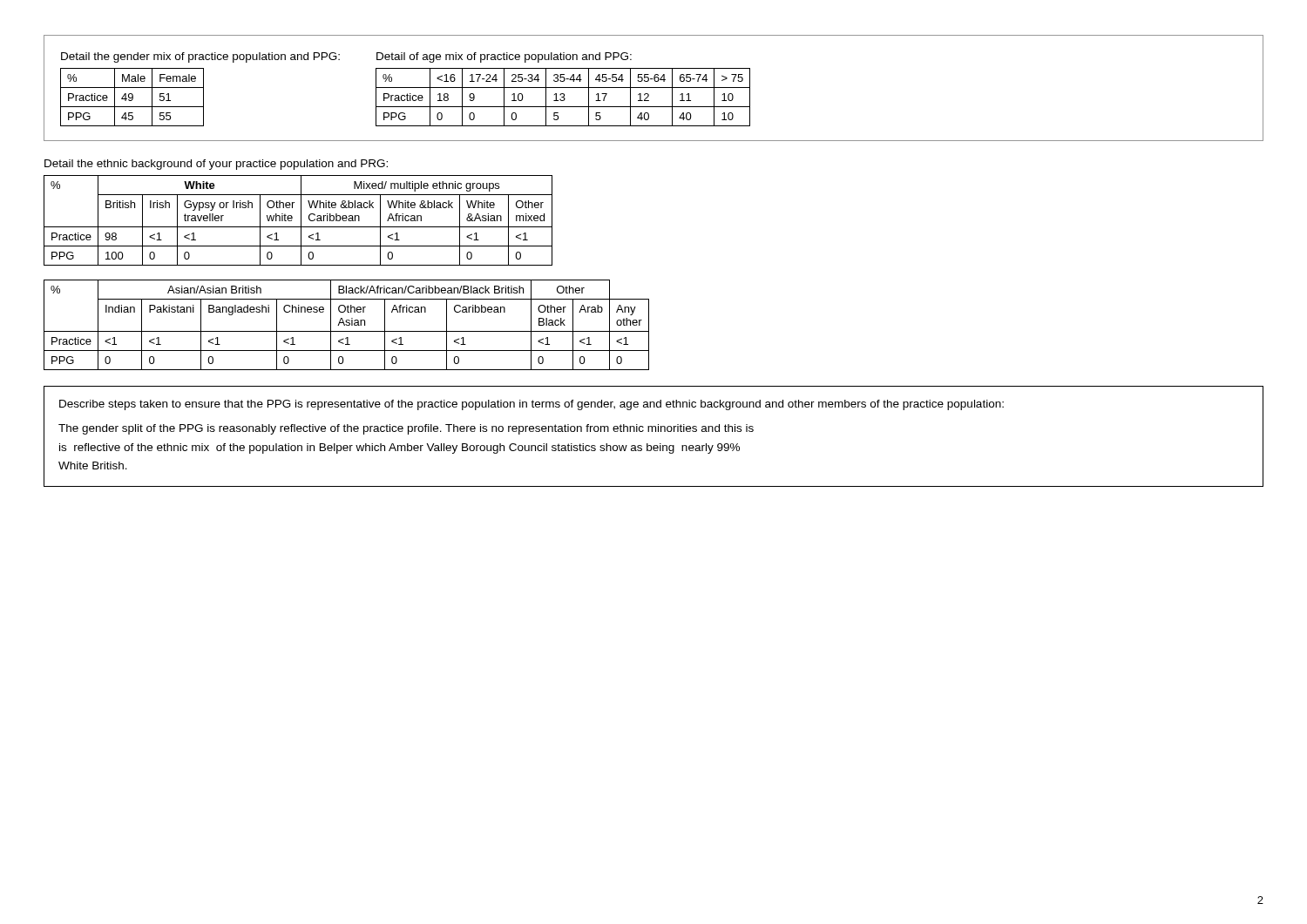The height and width of the screenshot is (924, 1307).
Task: Select the table that reads "> 75"
Action: [563, 97]
